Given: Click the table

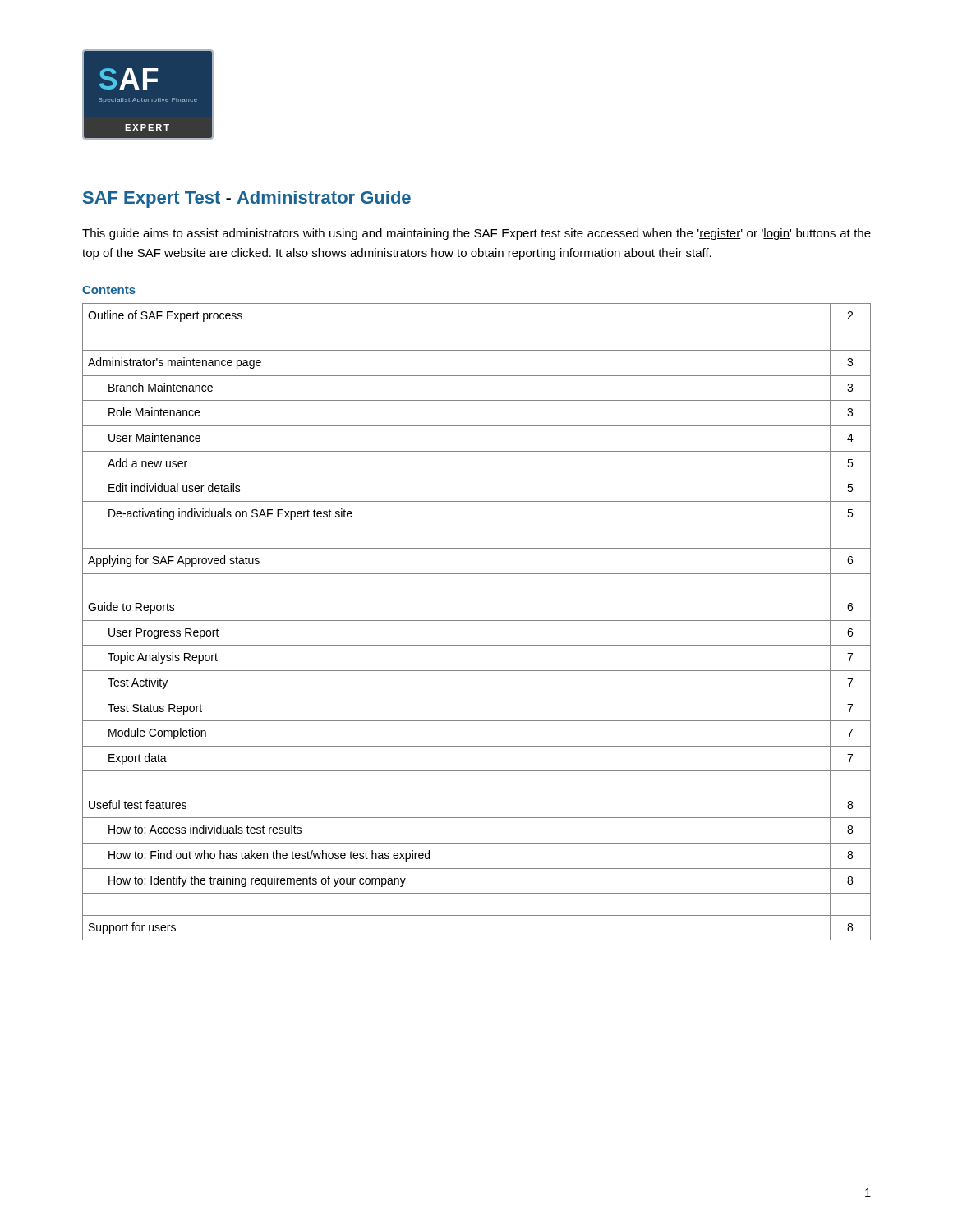Looking at the screenshot, I should pyautogui.click(x=476, y=622).
